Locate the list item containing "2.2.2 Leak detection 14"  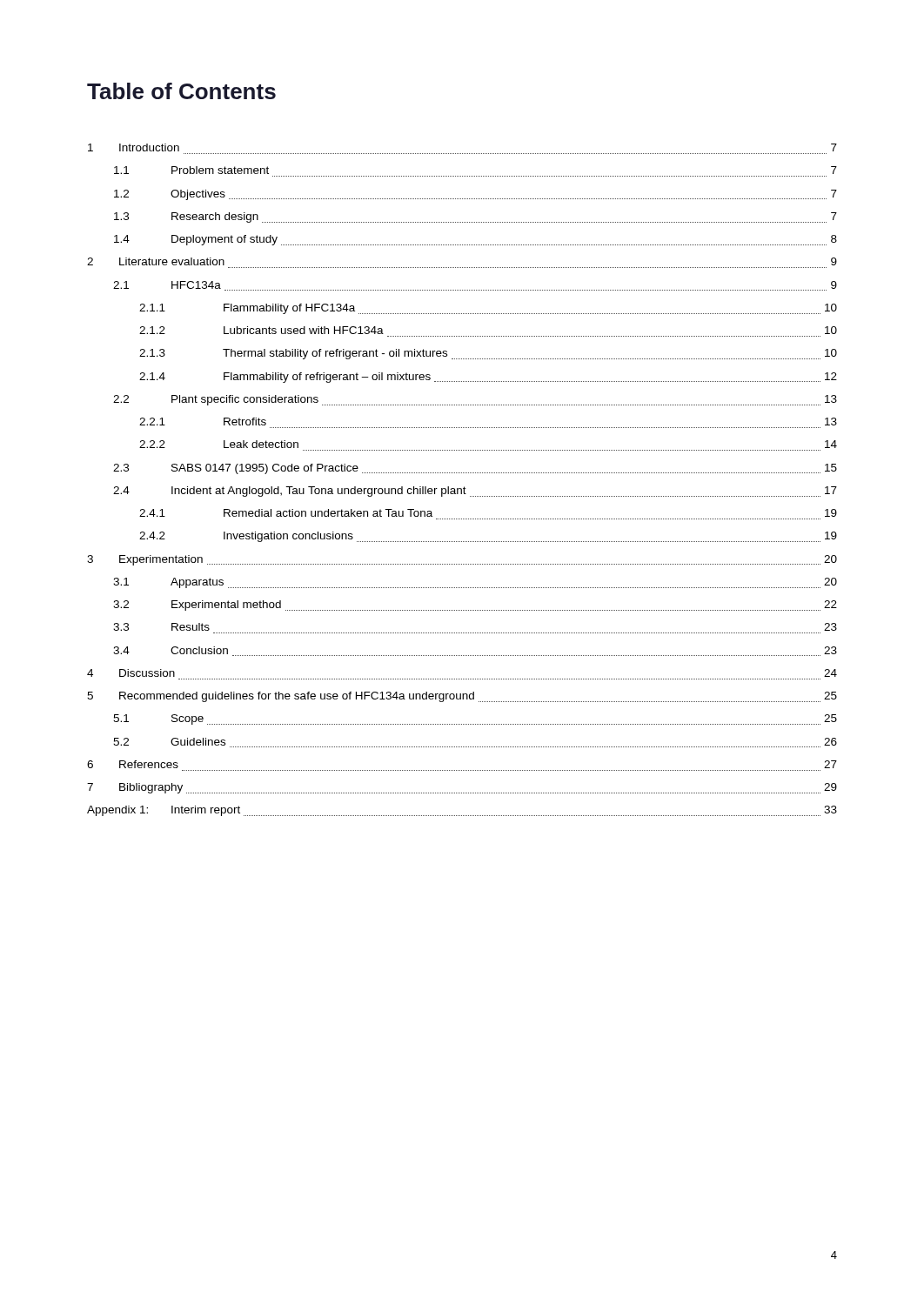(x=462, y=445)
